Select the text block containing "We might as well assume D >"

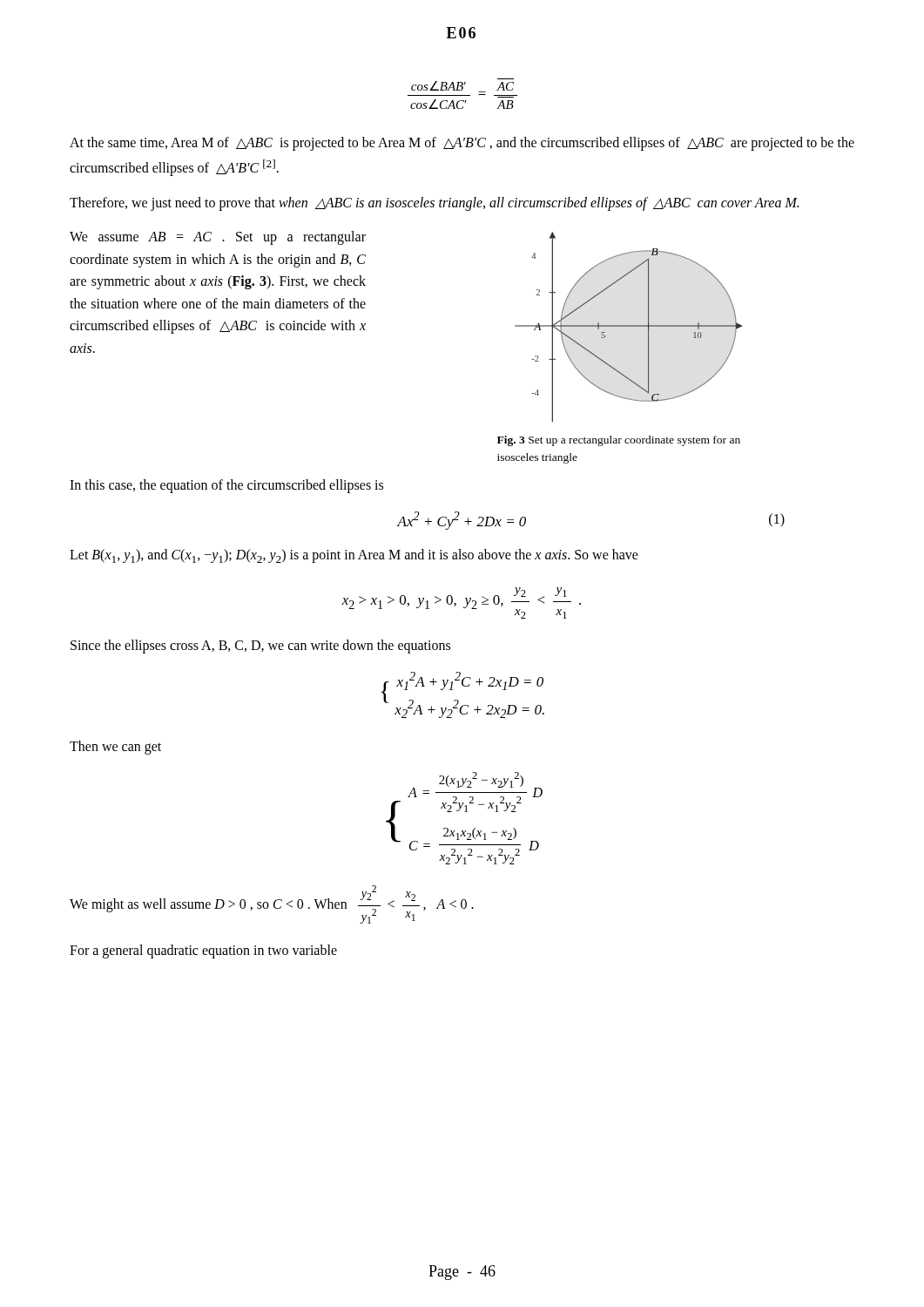(x=272, y=905)
